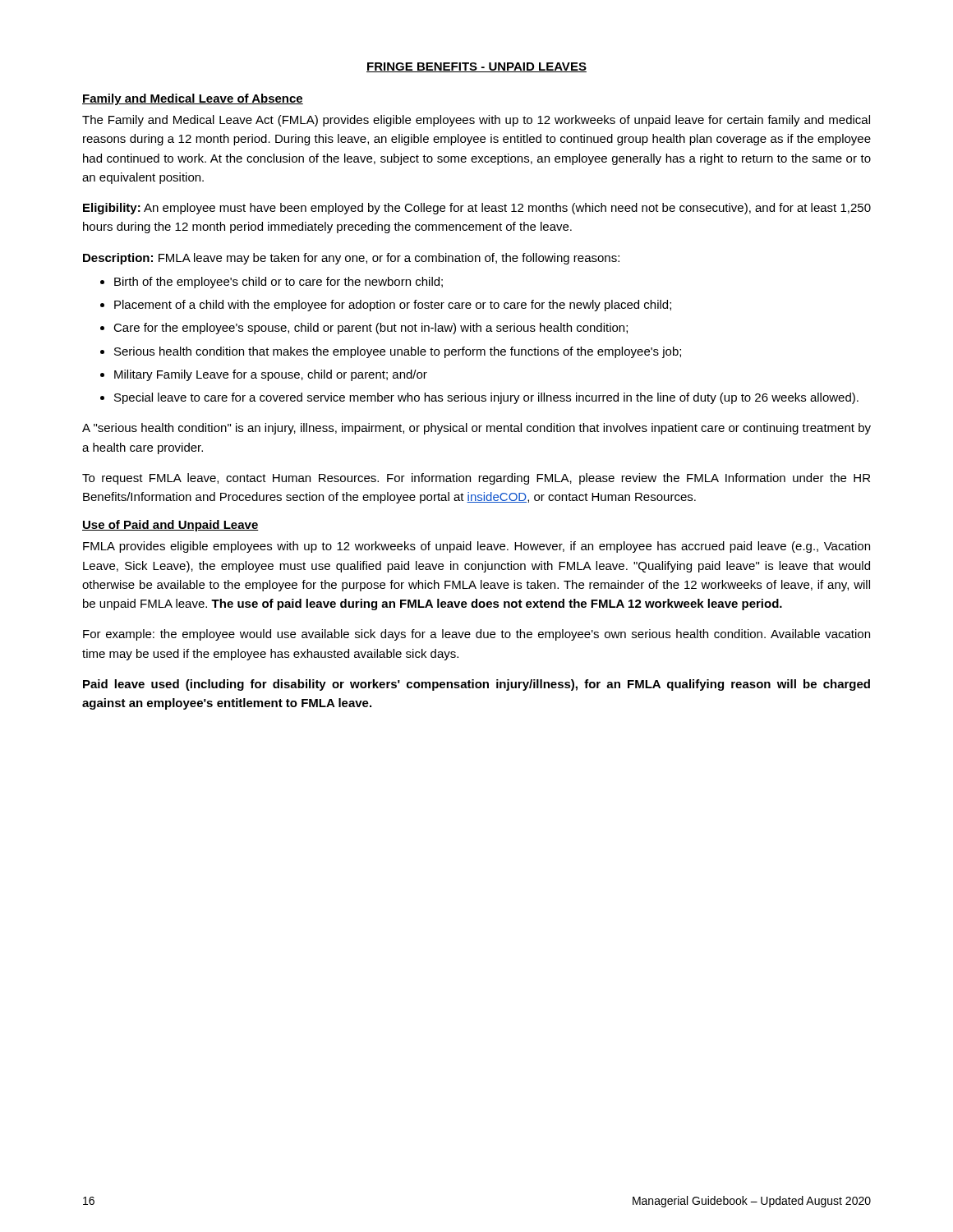The width and height of the screenshot is (953, 1232).
Task: Locate the text block starting "FMLA provides eligible employees with"
Action: pos(476,575)
